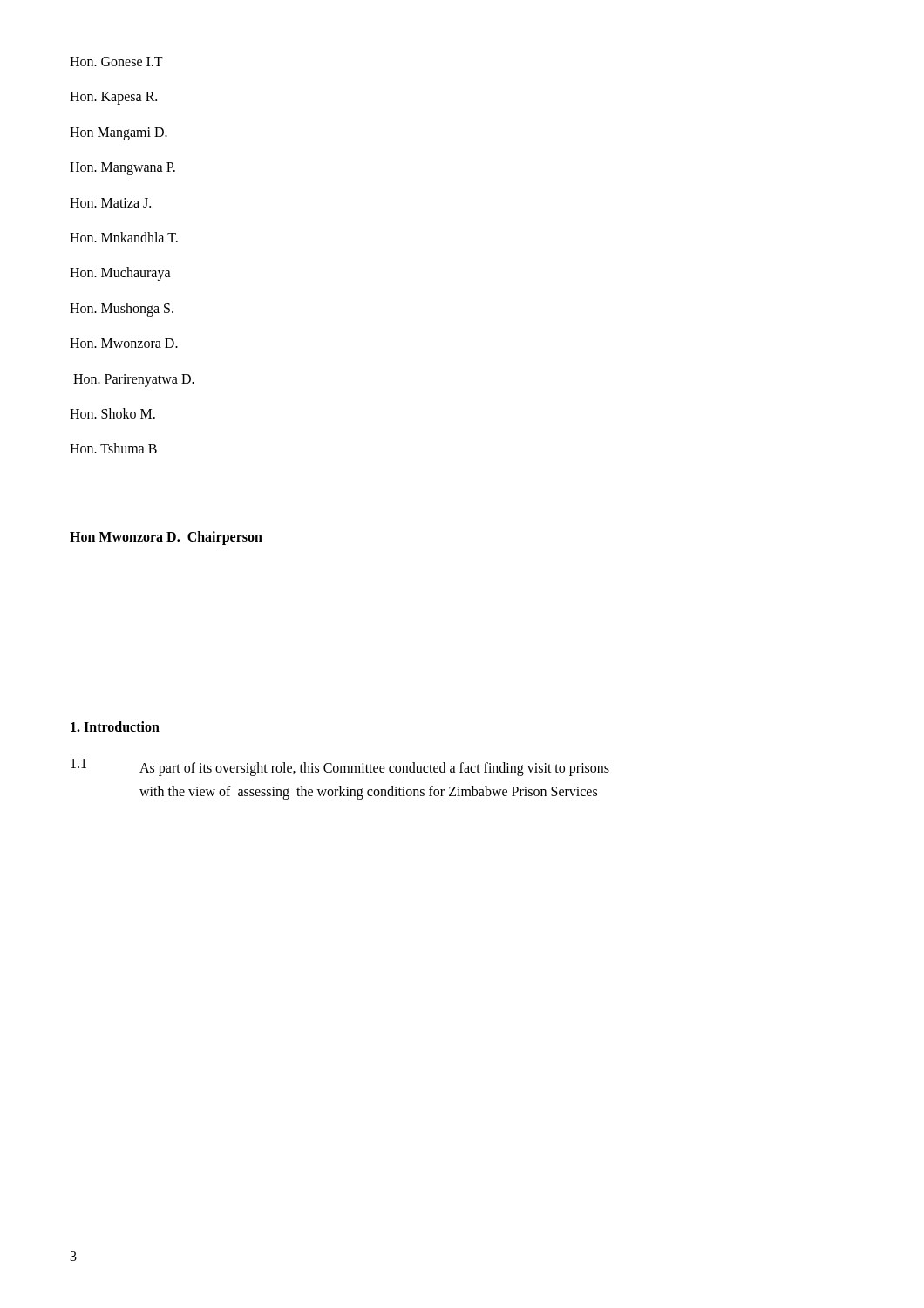
Task: Where does it say "Hon. Mnkandhla T."?
Action: [124, 238]
